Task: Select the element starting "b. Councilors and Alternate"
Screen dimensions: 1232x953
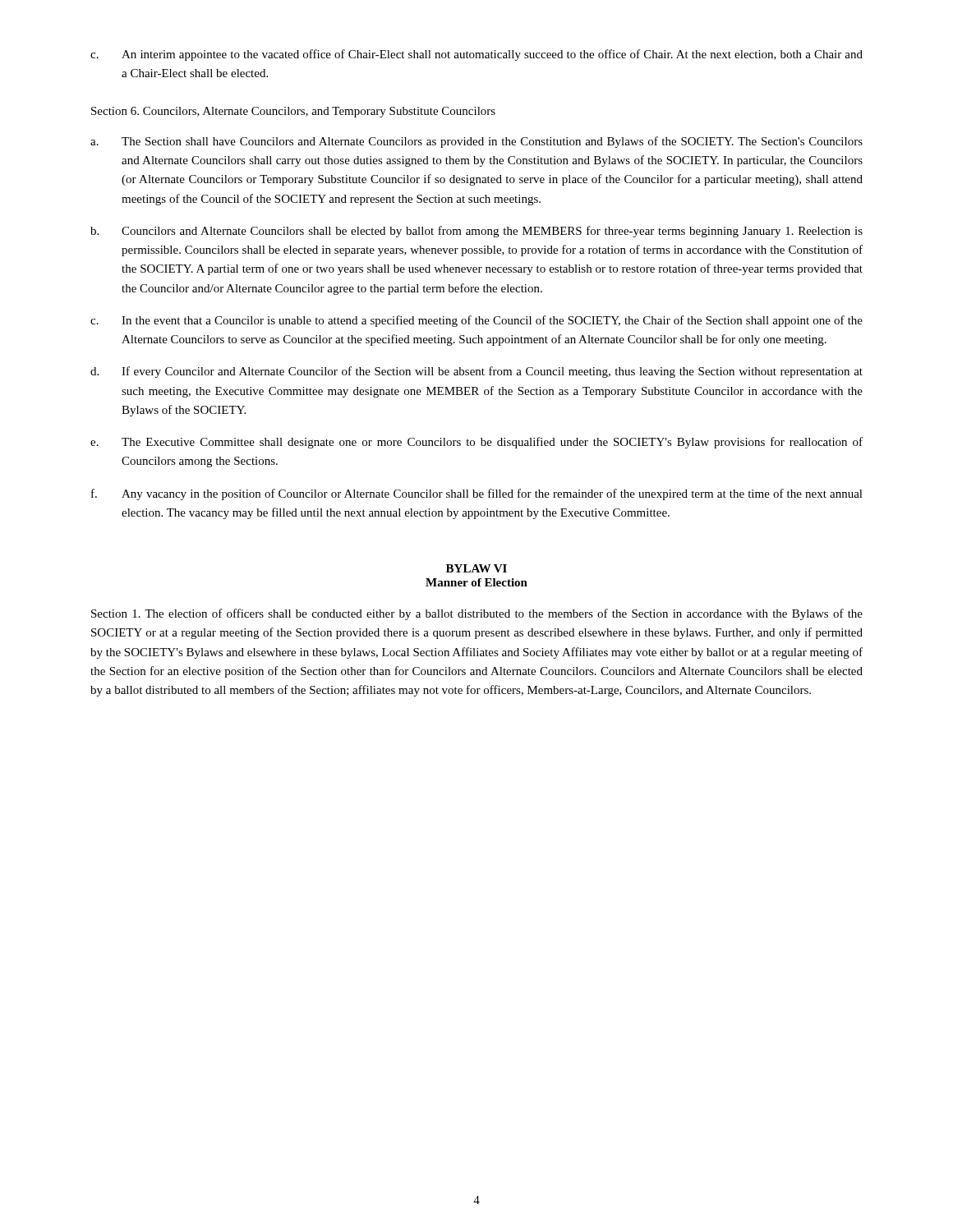Action: (476, 260)
